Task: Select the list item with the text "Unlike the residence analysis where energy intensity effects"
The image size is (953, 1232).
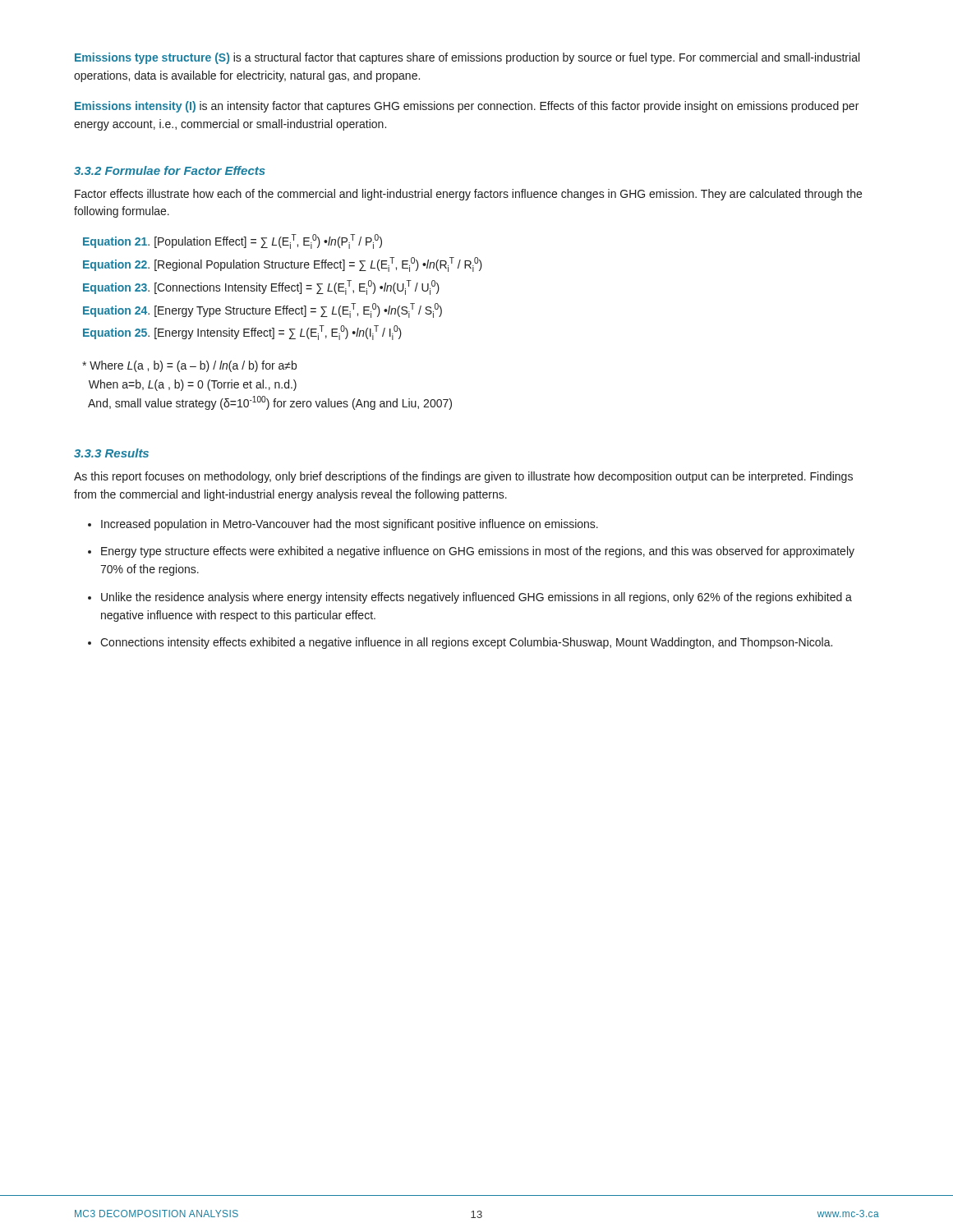Action: click(476, 606)
